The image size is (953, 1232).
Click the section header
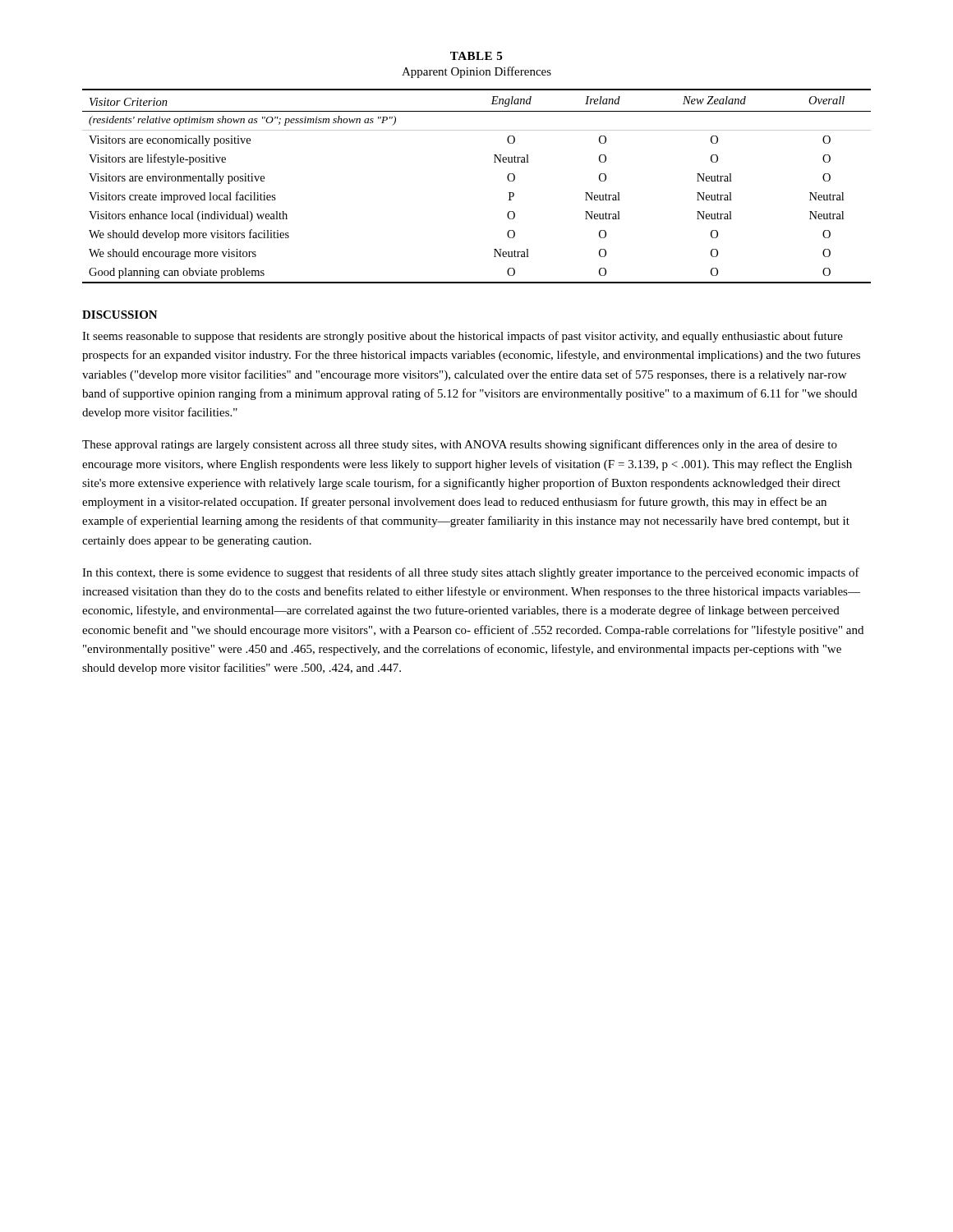120,315
